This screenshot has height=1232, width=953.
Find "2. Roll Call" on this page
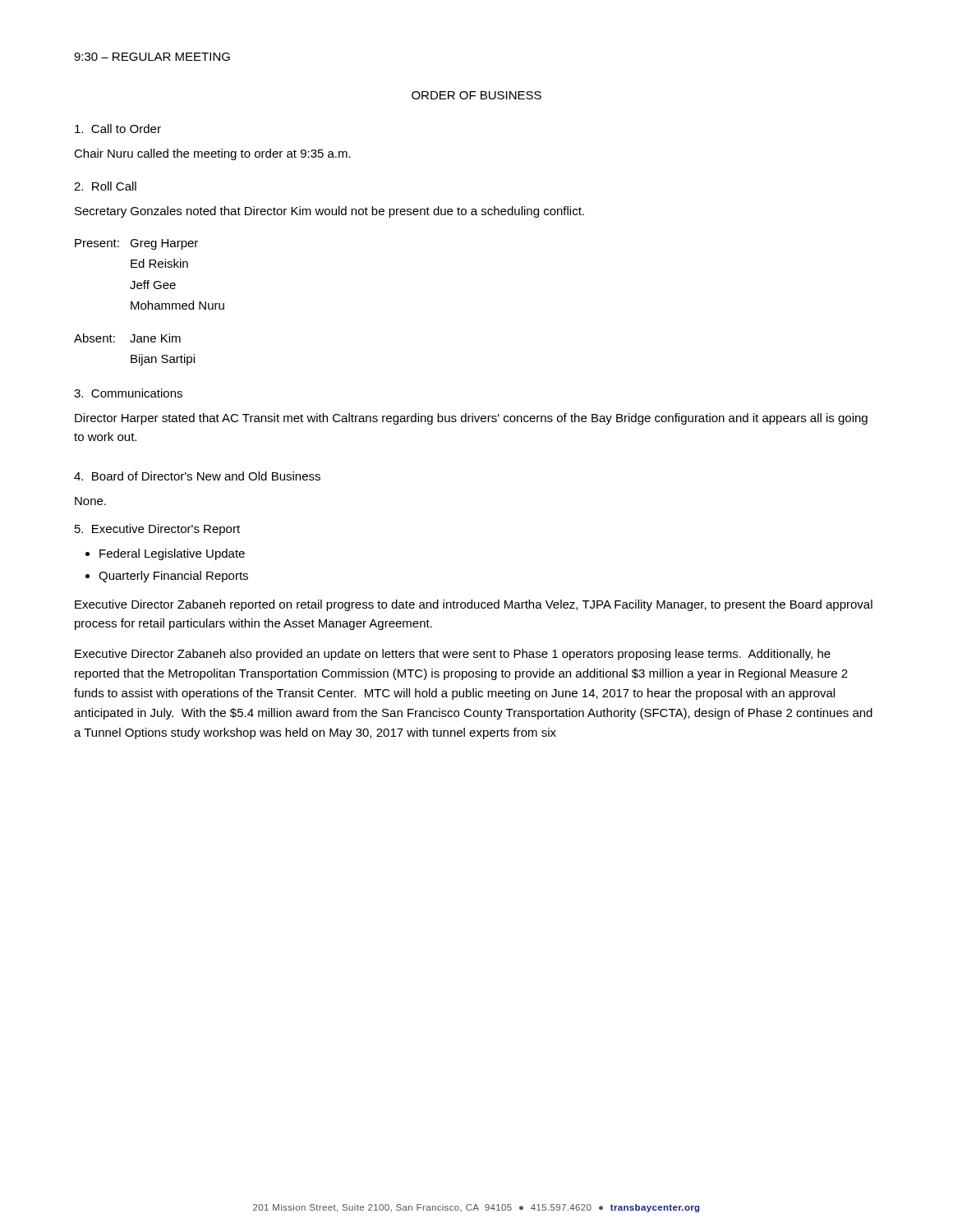click(105, 186)
